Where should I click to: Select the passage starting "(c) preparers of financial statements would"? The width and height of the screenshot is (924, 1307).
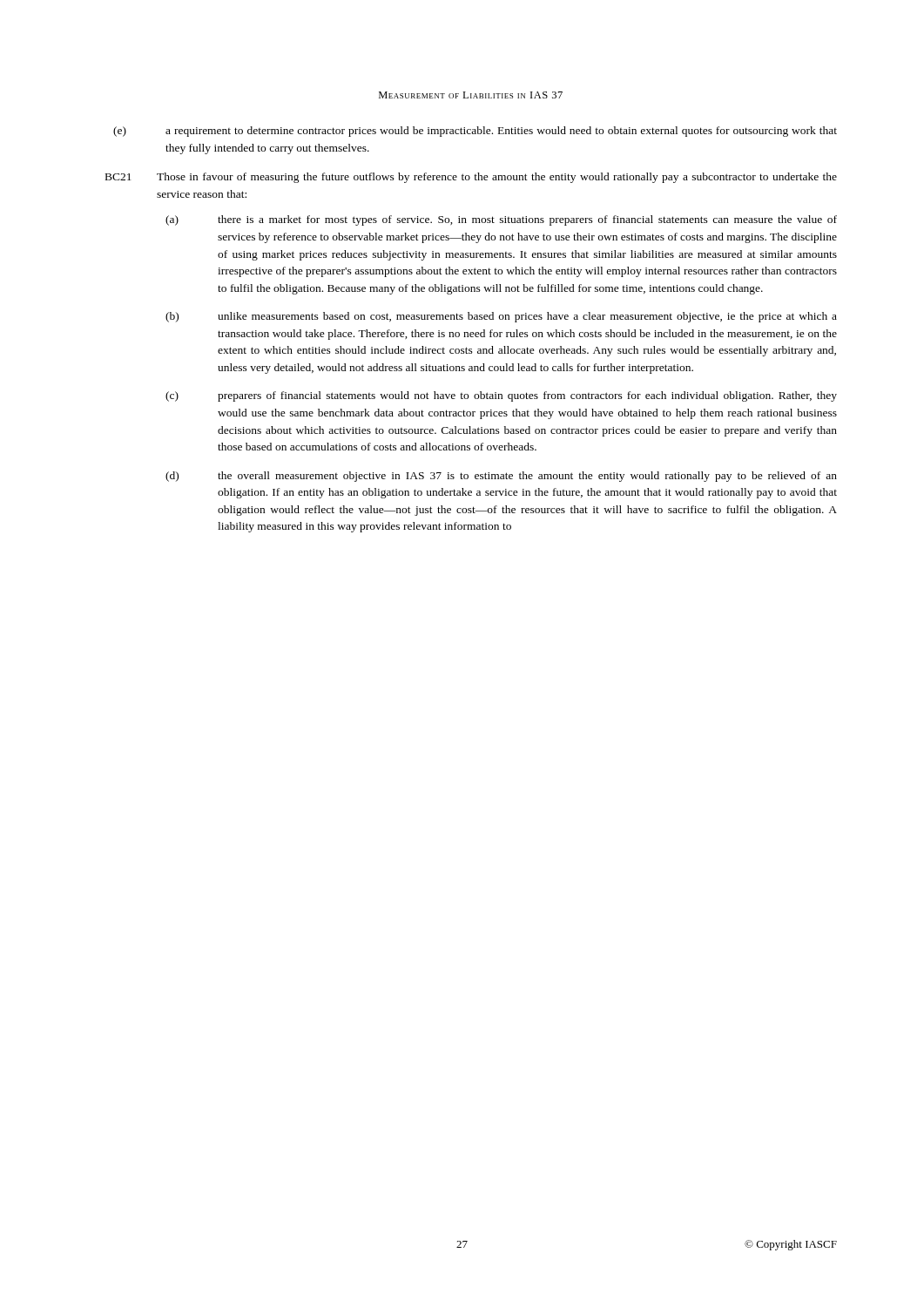pos(497,421)
